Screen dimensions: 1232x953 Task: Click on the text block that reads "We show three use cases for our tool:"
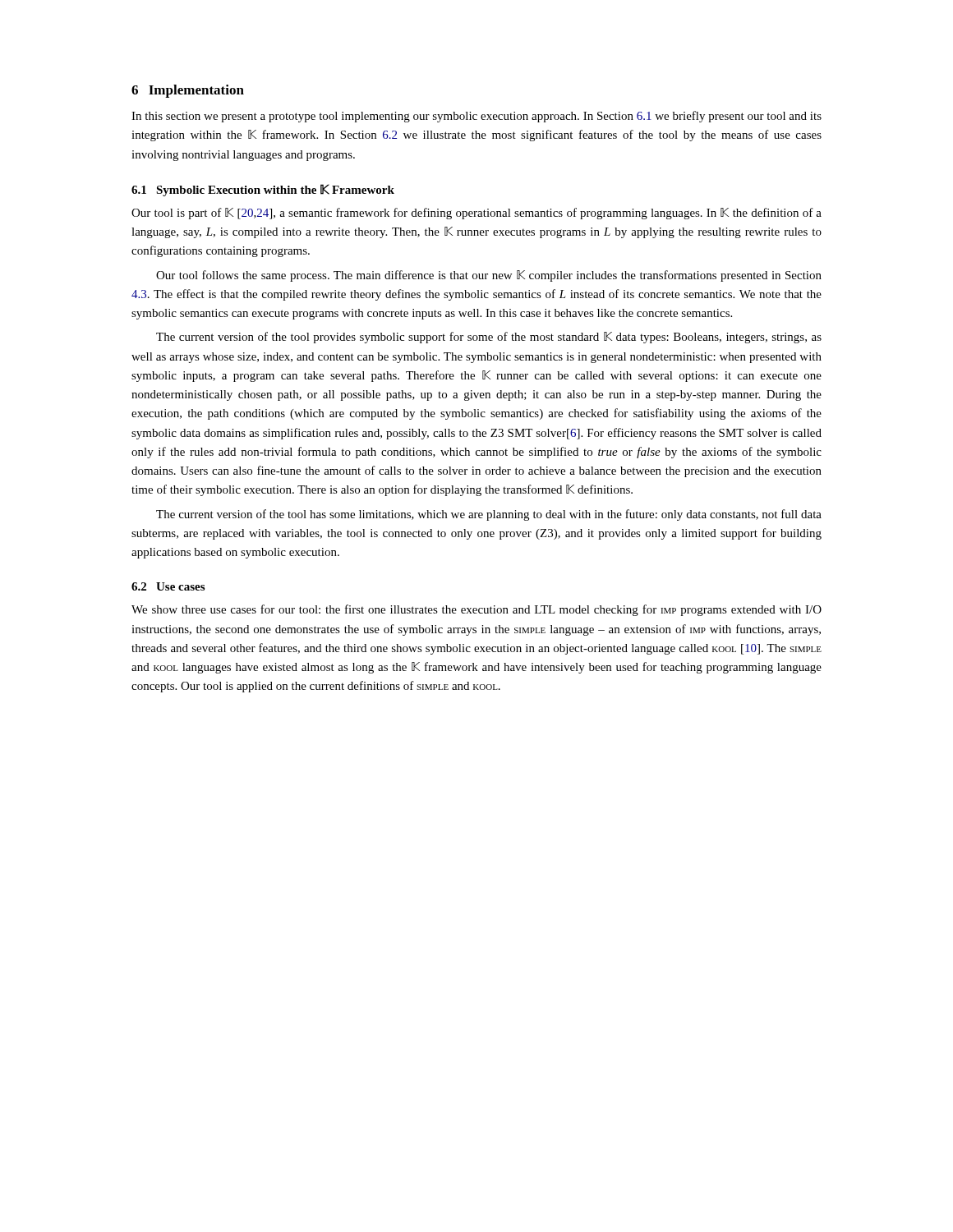(476, 648)
